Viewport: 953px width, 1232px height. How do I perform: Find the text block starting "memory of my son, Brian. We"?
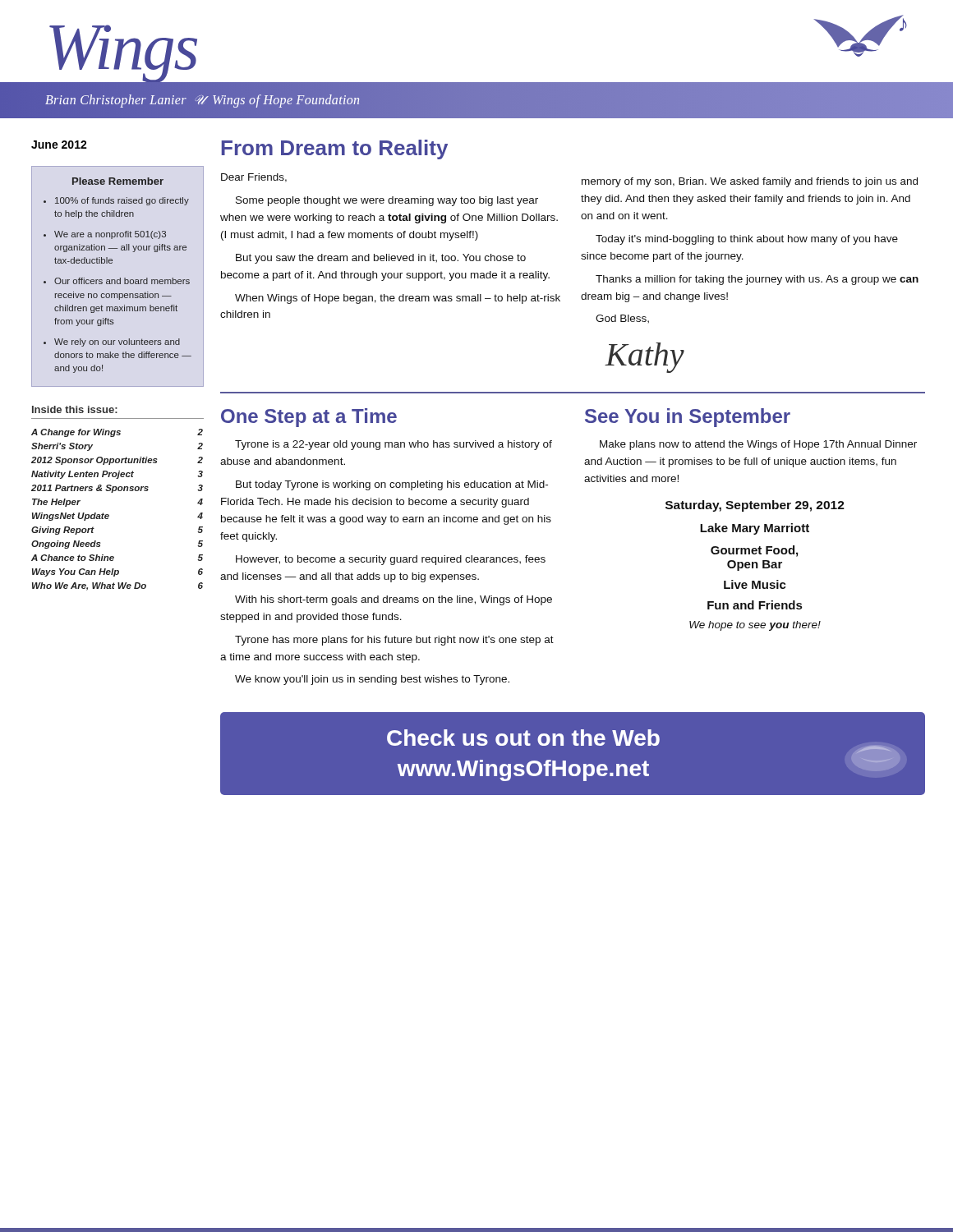753,277
